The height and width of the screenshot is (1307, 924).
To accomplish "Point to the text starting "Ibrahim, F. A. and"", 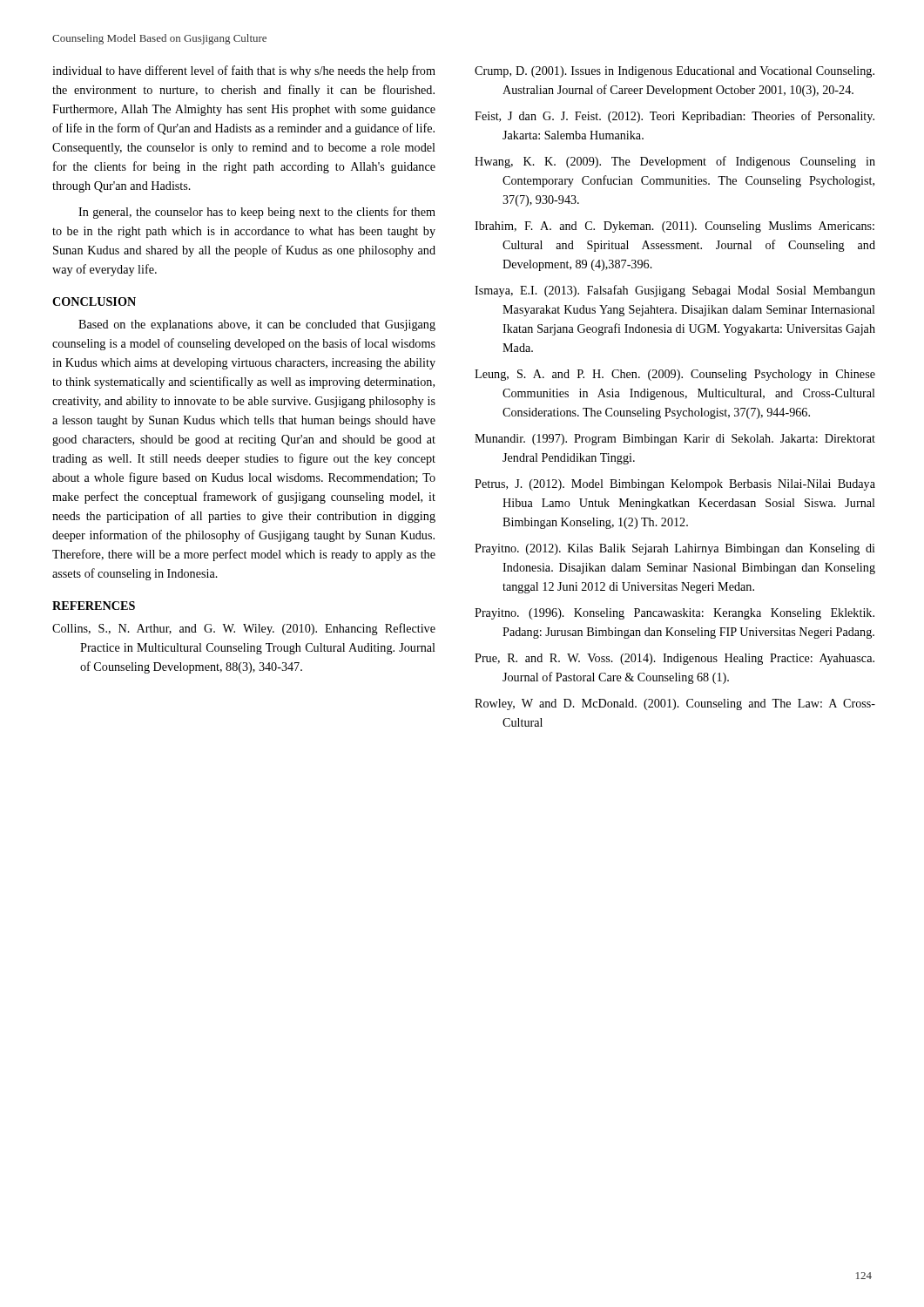I will [x=675, y=245].
